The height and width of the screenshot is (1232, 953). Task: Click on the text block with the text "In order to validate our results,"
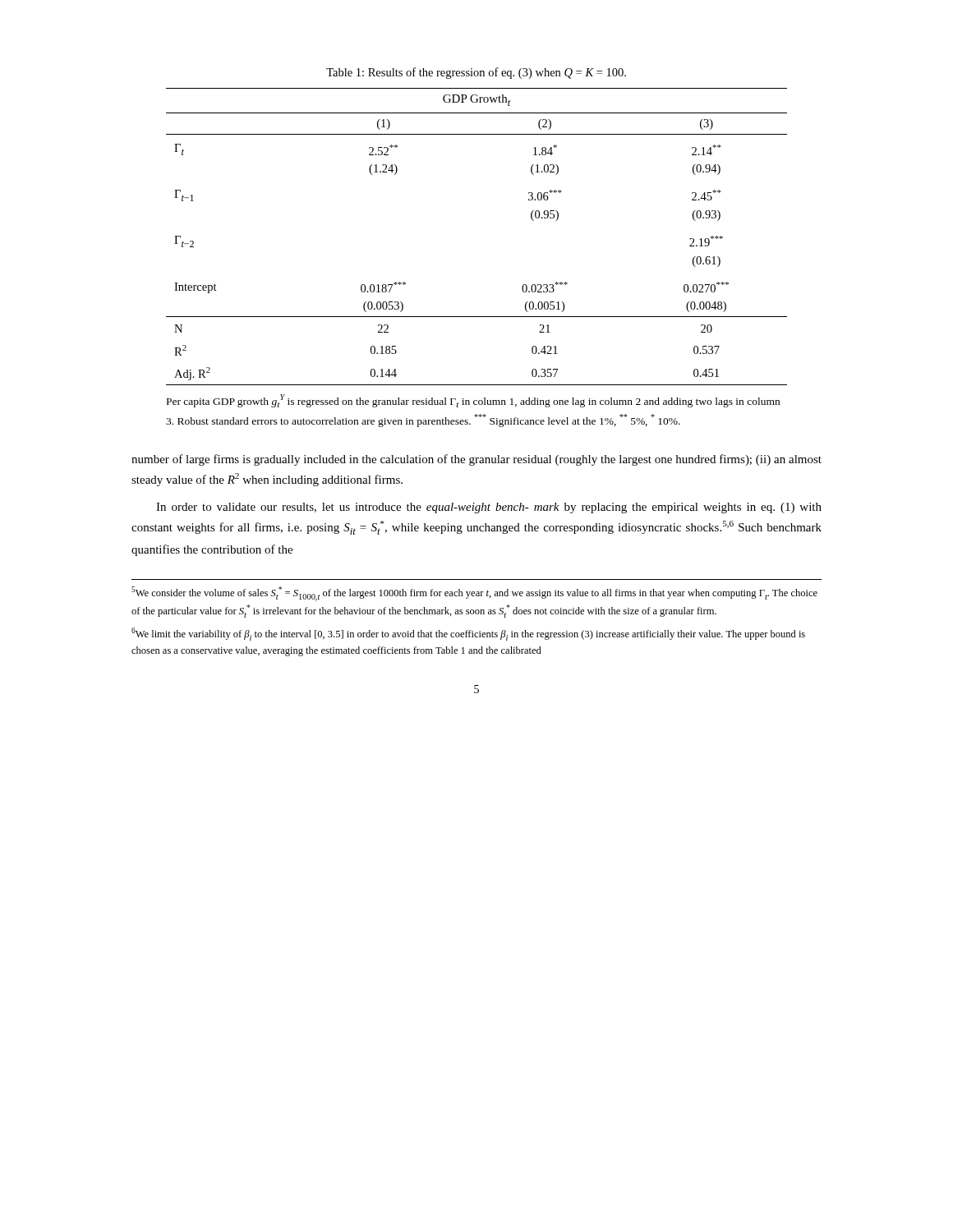[x=476, y=528]
